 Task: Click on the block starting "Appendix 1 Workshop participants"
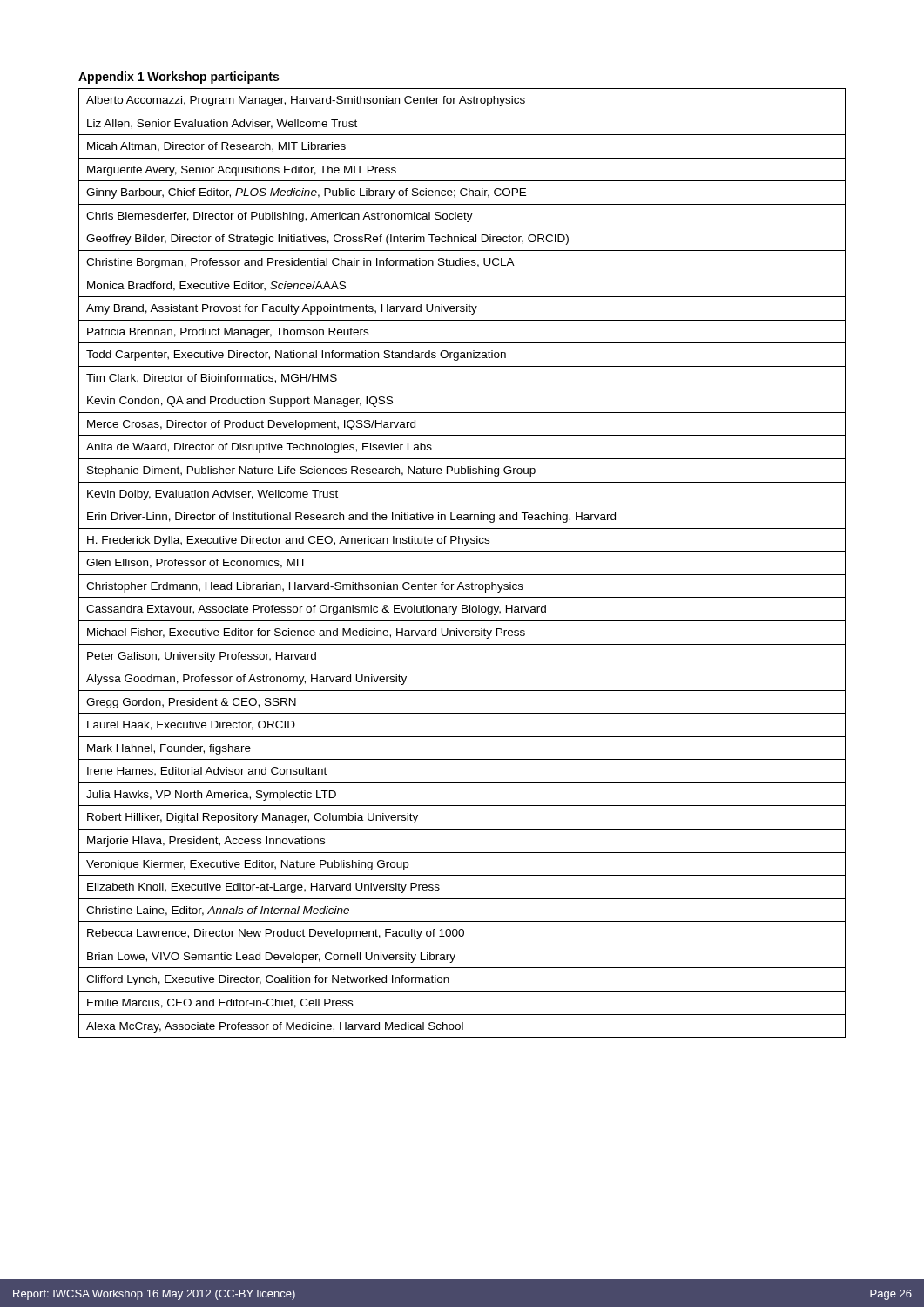pyautogui.click(x=179, y=77)
